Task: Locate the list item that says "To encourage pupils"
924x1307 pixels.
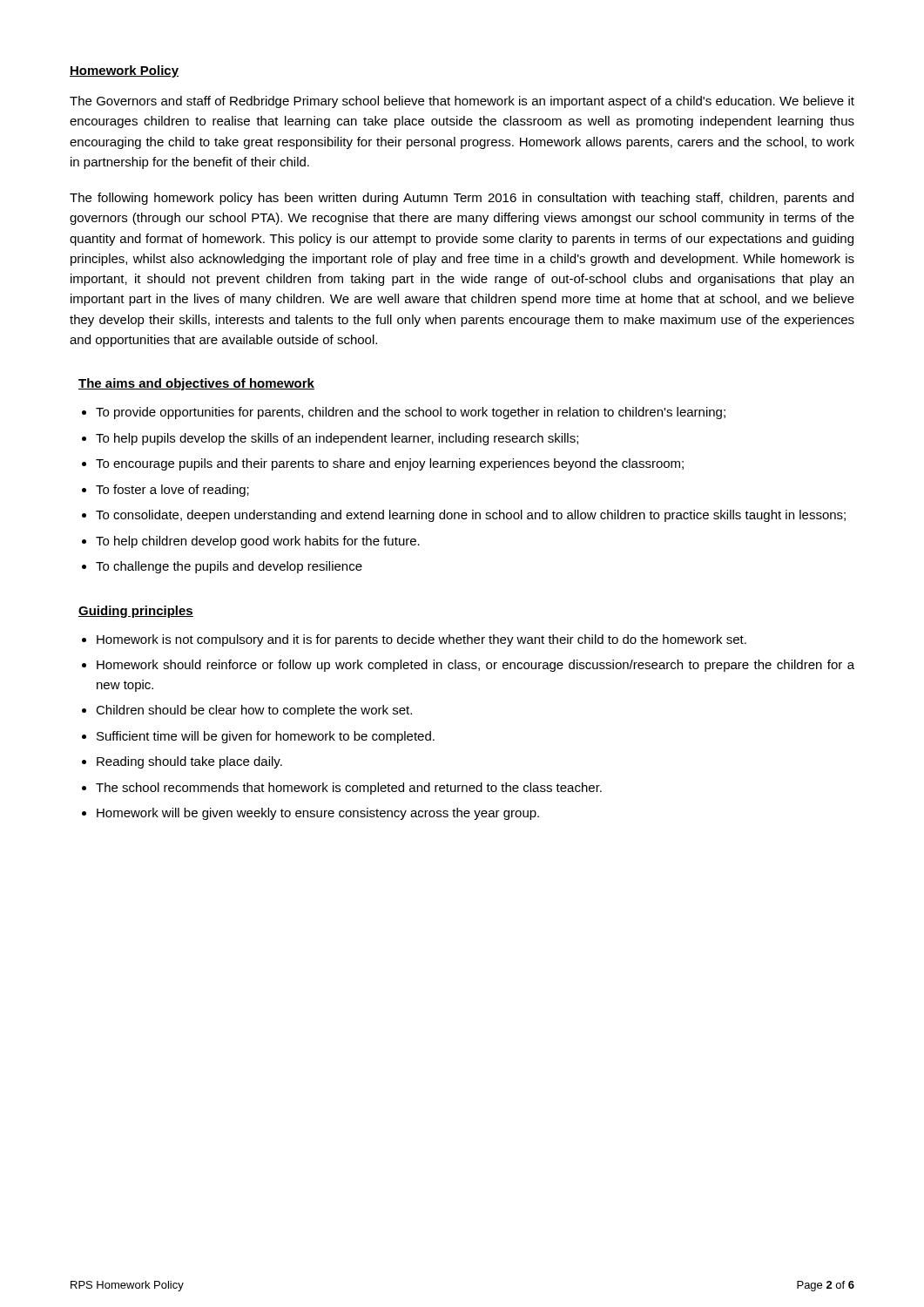Action: [462, 464]
